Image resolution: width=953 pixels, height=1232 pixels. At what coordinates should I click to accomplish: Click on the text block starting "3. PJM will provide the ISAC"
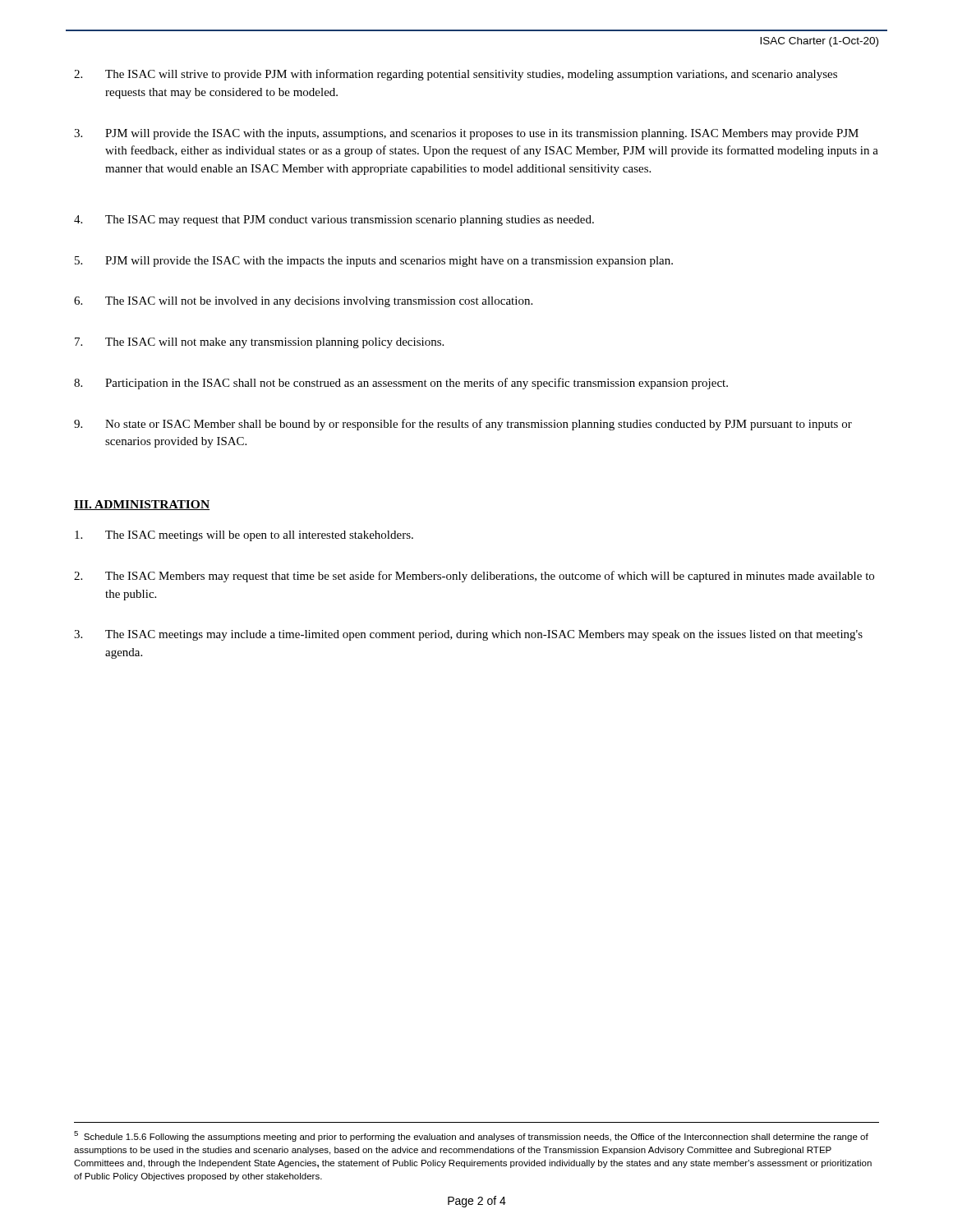click(476, 151)
